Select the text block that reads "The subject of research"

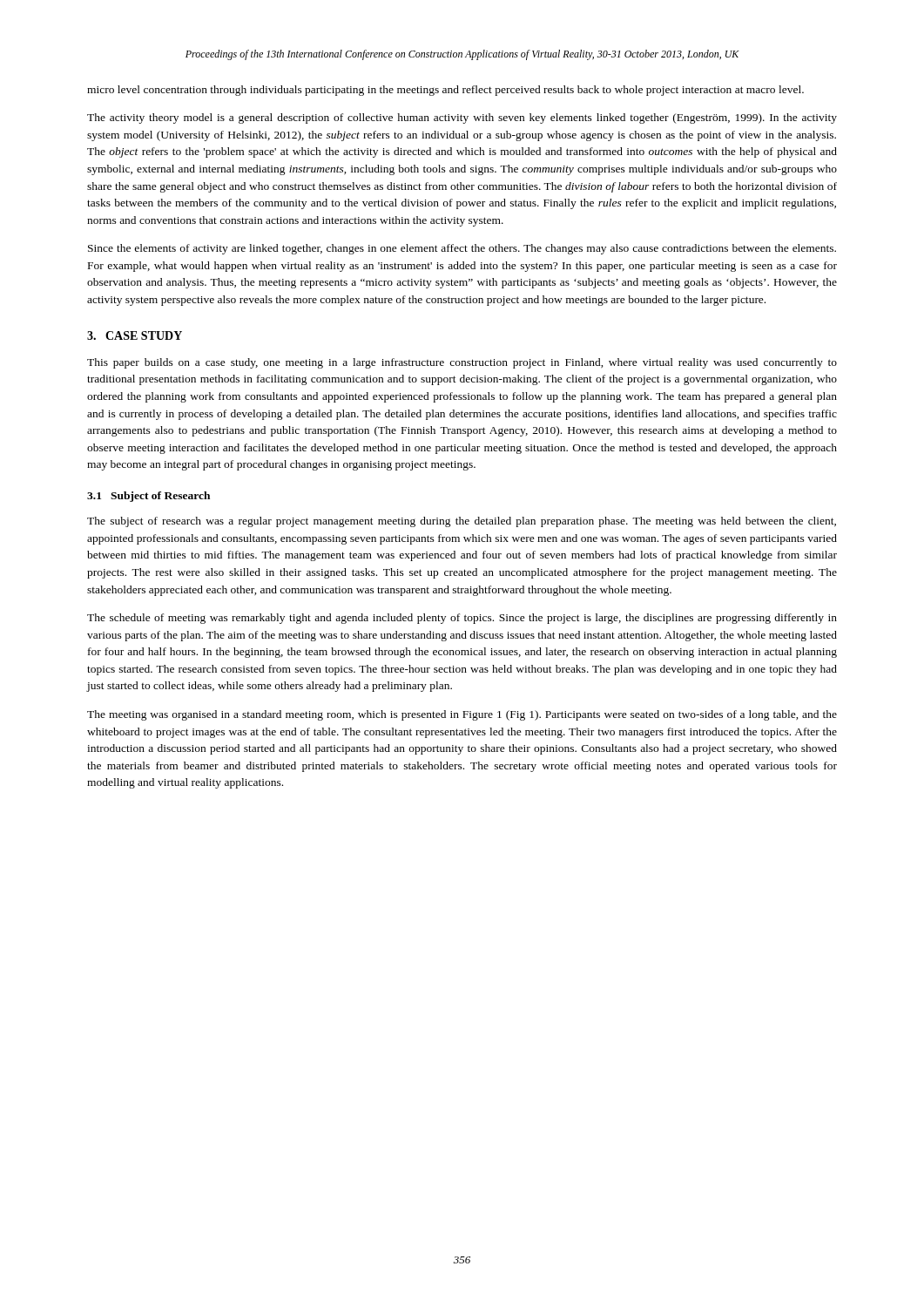tap(462, 555)
